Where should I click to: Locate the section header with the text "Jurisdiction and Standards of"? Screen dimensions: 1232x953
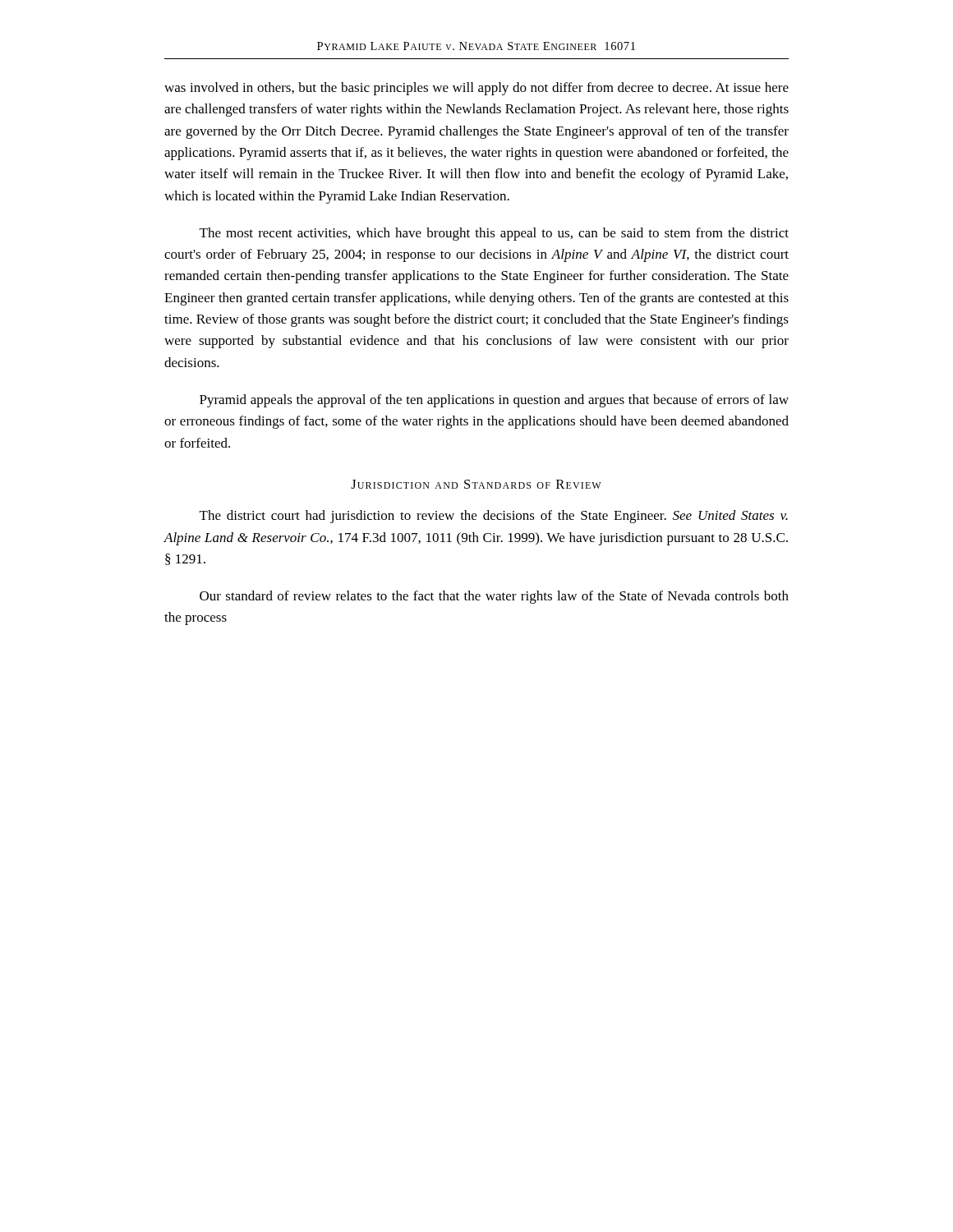[x=476, y=484]
